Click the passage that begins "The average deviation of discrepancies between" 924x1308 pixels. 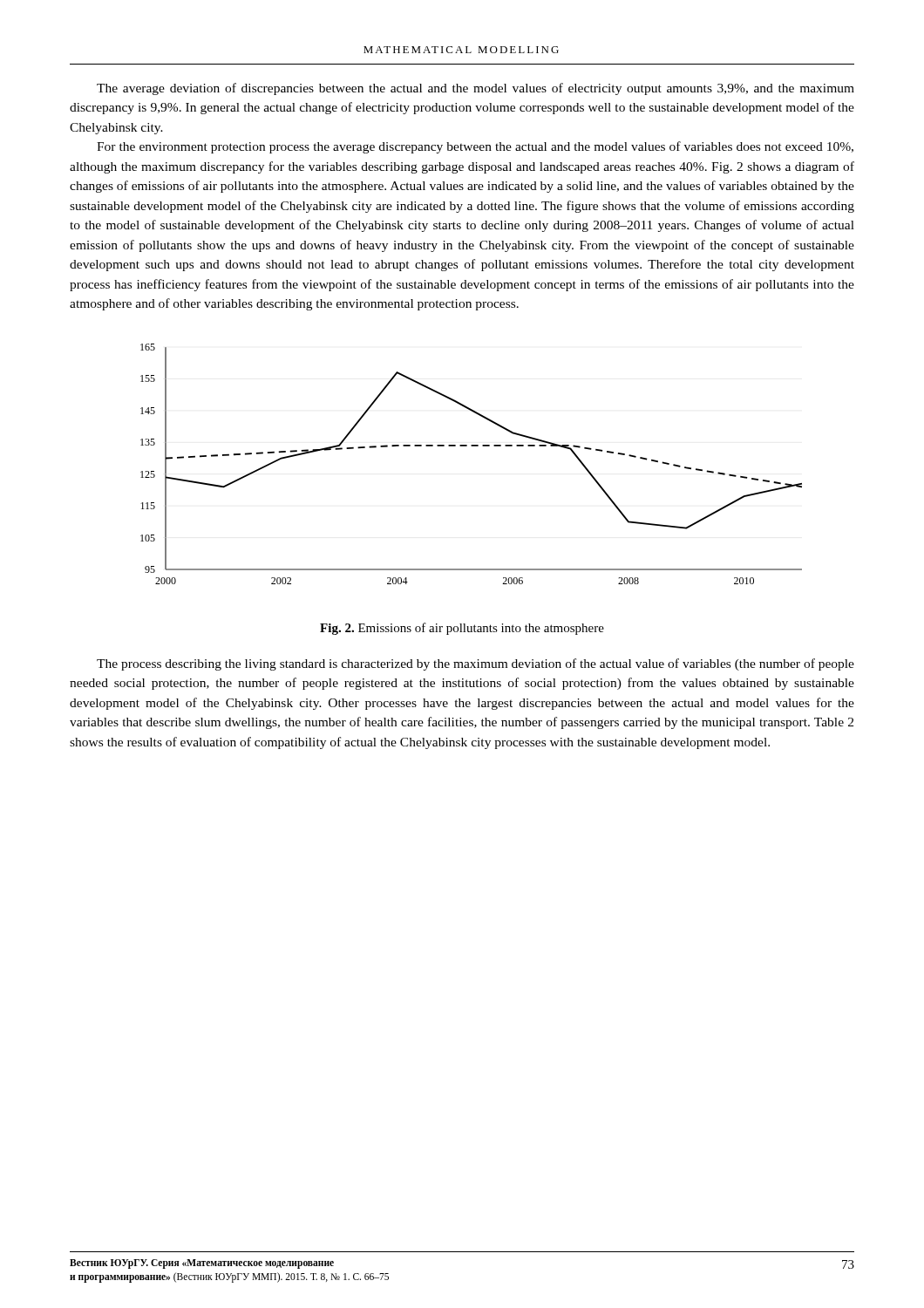tap(462, 108)
